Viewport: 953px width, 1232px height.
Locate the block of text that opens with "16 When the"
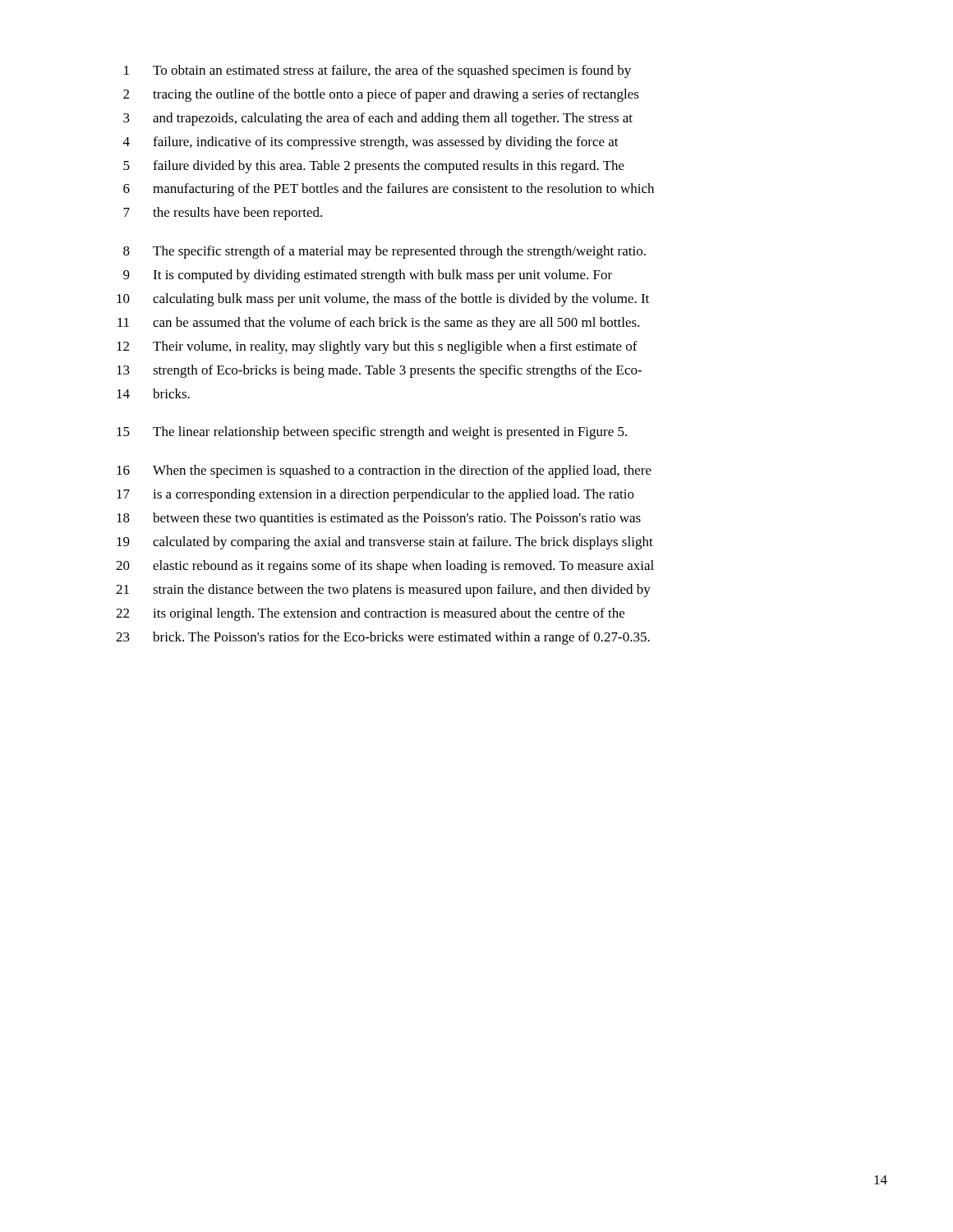(485, 554)
